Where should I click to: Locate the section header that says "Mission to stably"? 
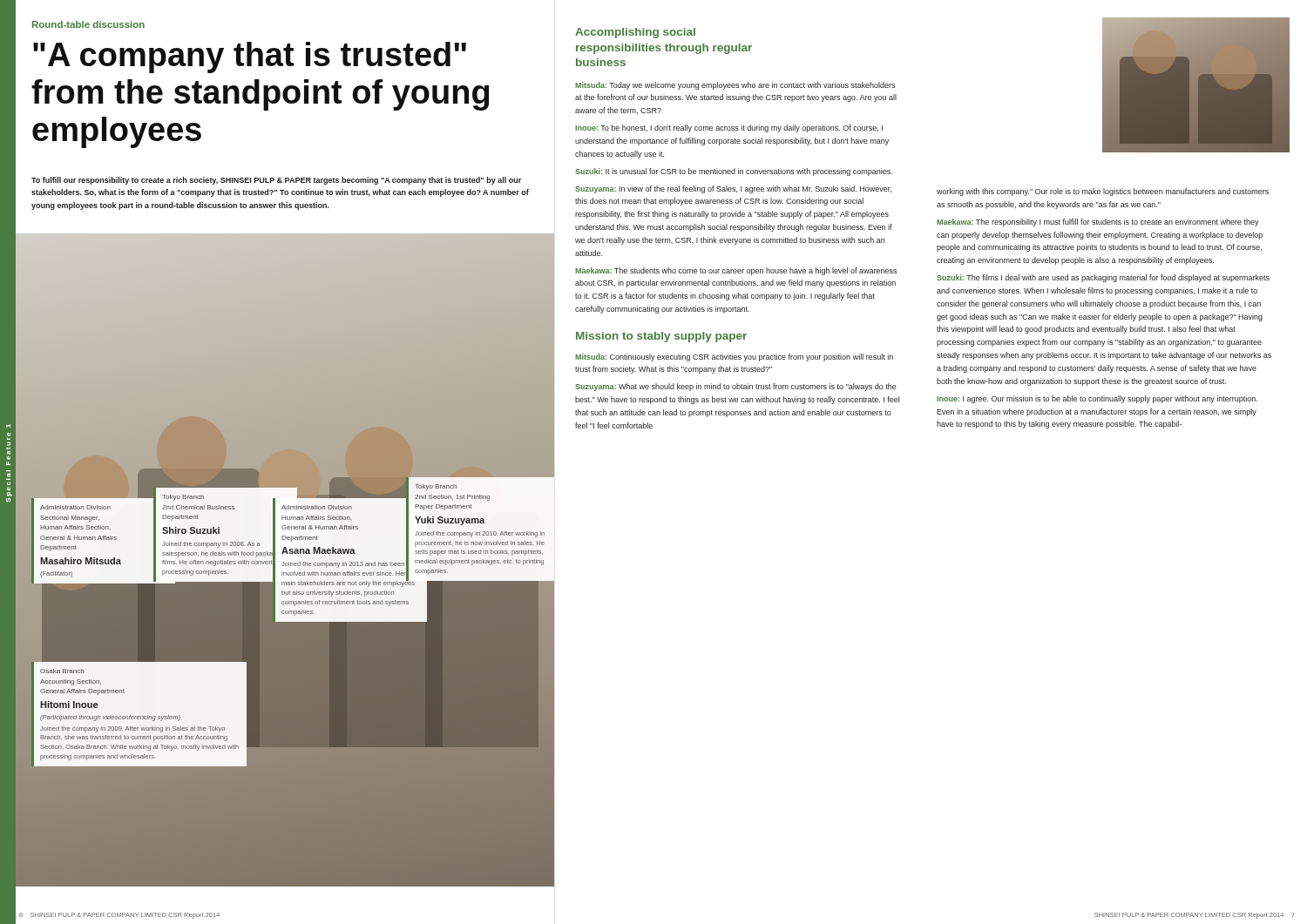tap(661, 336)
